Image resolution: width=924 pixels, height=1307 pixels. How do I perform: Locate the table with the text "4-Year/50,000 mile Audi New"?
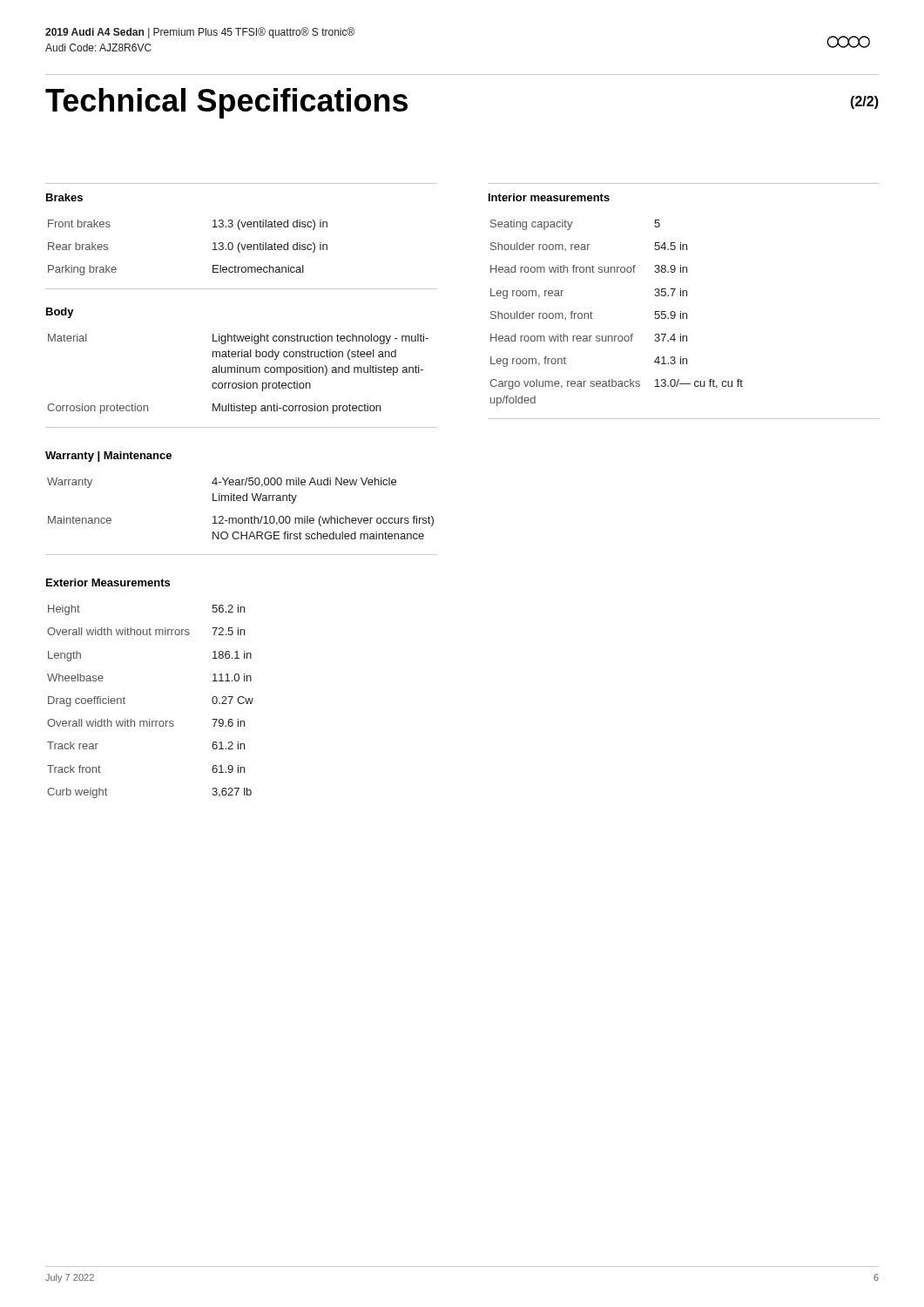241,513
